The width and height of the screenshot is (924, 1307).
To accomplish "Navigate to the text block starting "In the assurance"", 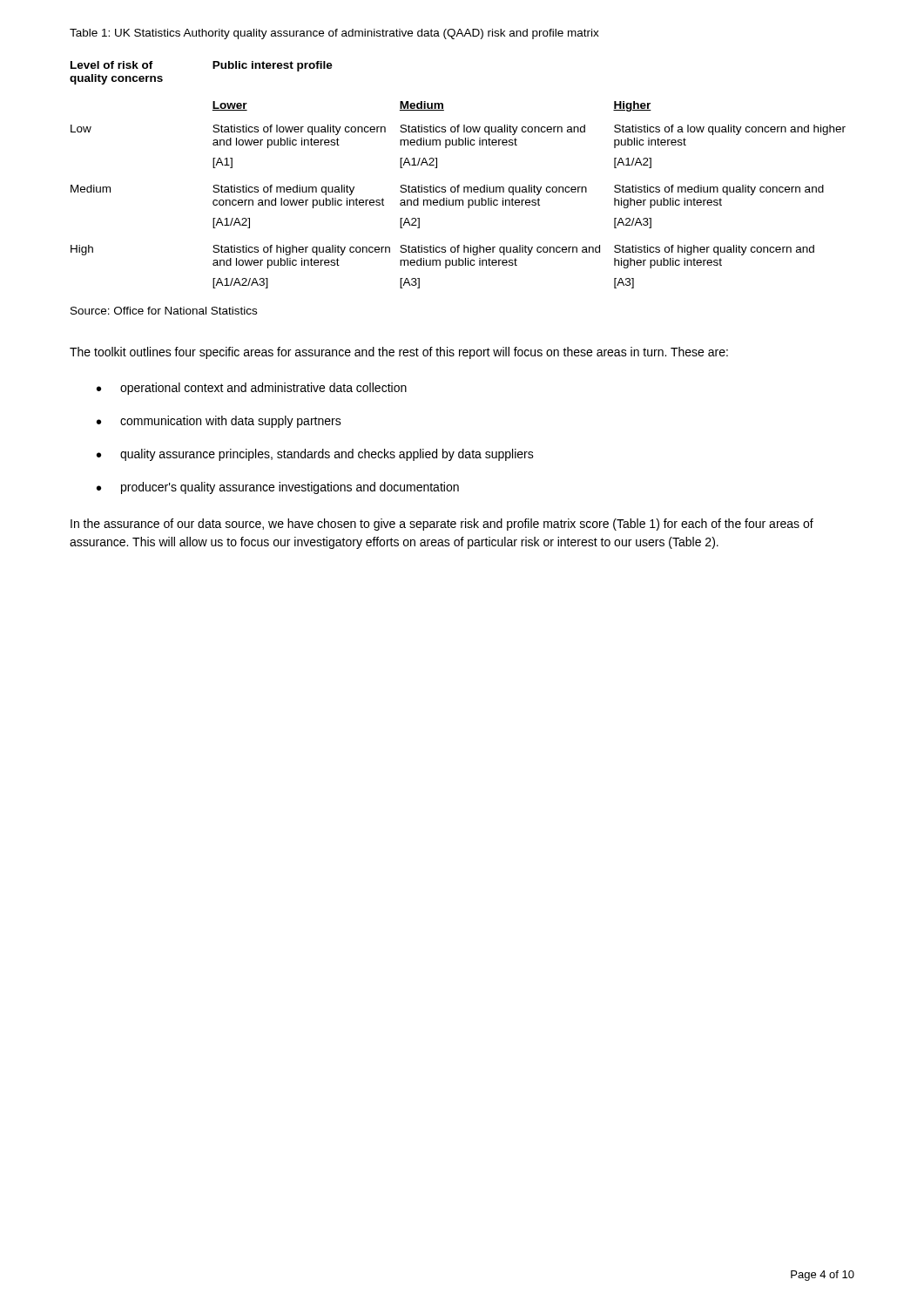I will click(x=441, y=533).
